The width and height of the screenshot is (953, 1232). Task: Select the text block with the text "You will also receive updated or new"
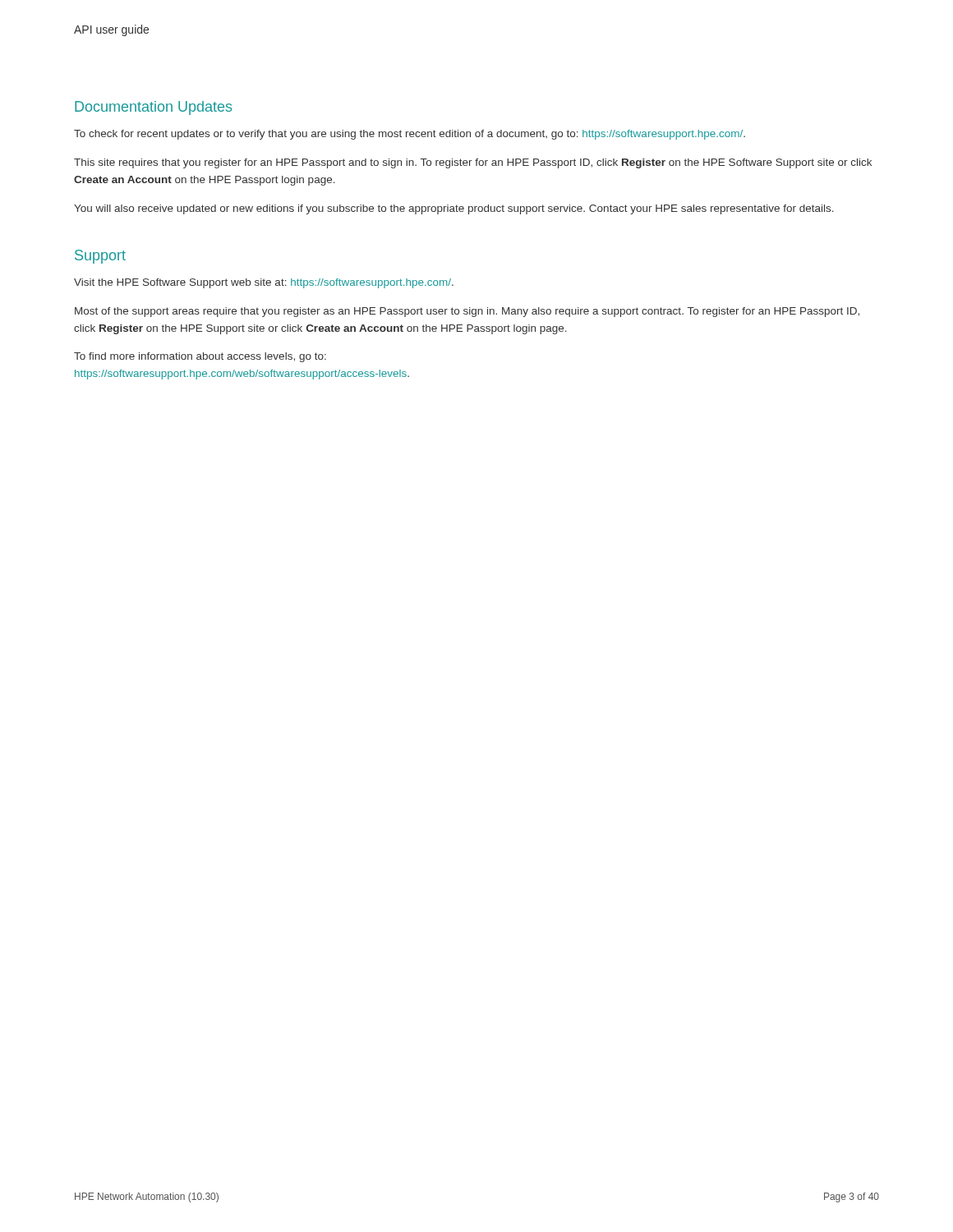pos(454,208)
